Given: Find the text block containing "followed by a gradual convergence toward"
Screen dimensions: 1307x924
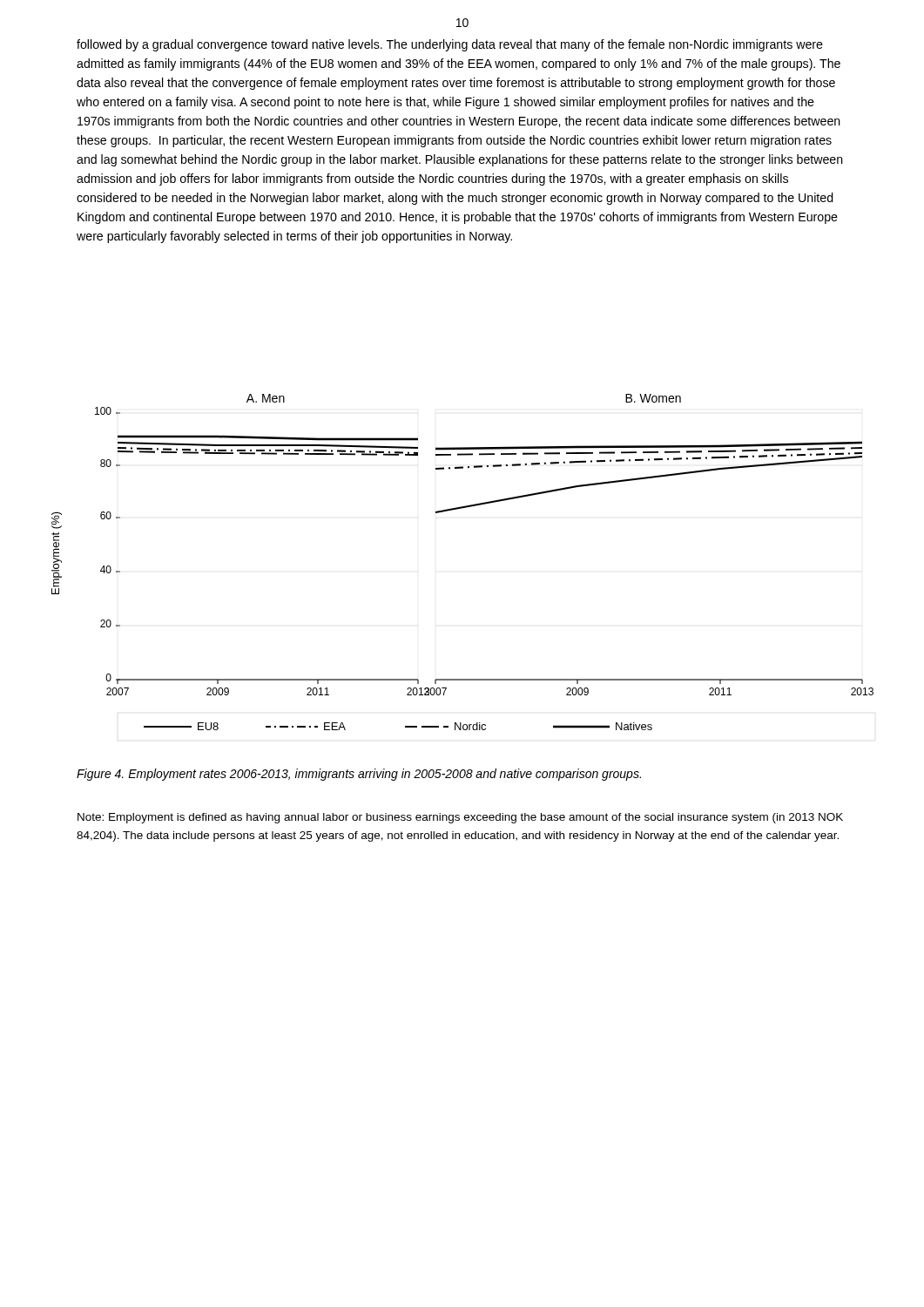Looking at the screenshot, I should pyautogui.click(x=460, y=140).
